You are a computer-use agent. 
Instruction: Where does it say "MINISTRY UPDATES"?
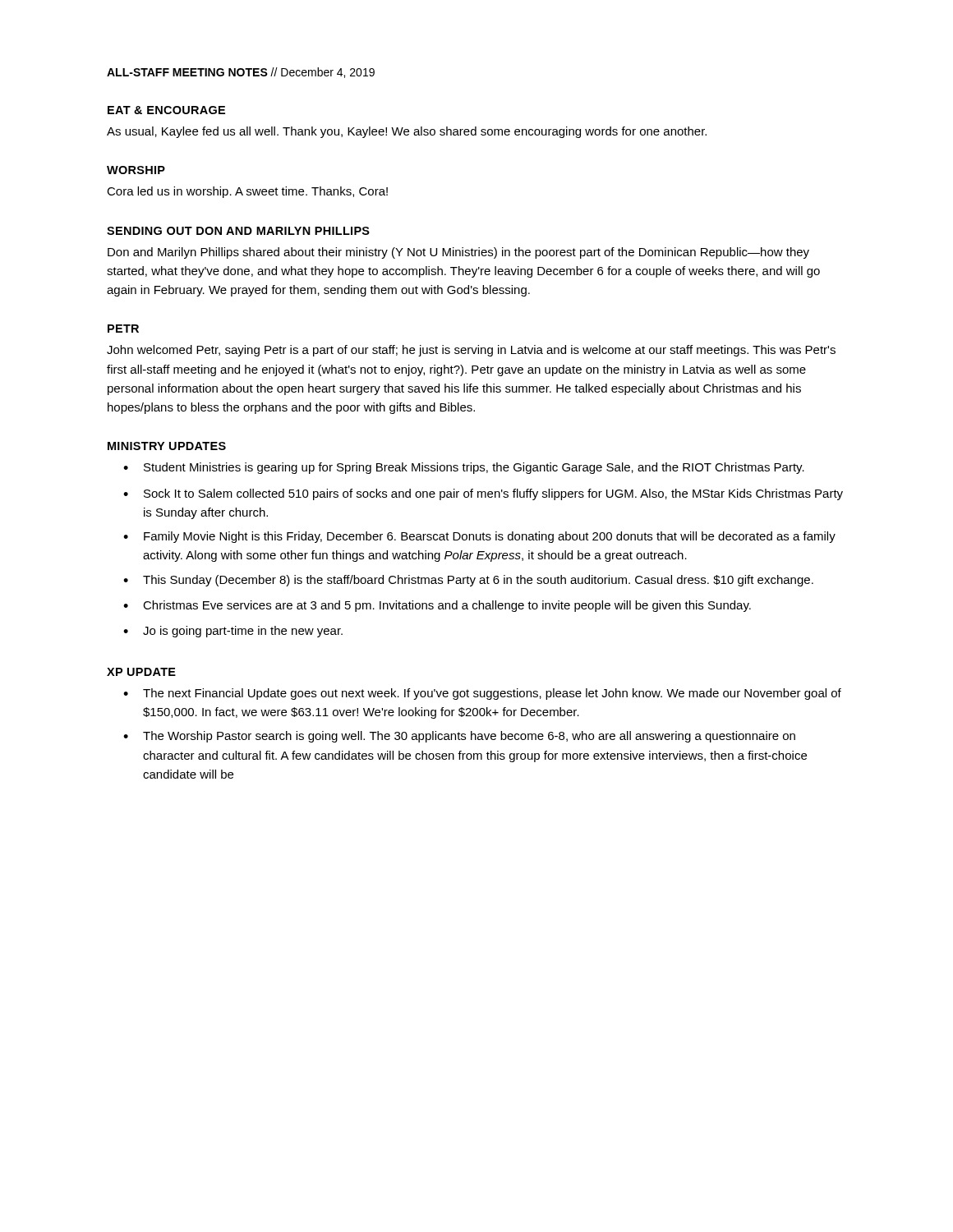tap(167, 446)
